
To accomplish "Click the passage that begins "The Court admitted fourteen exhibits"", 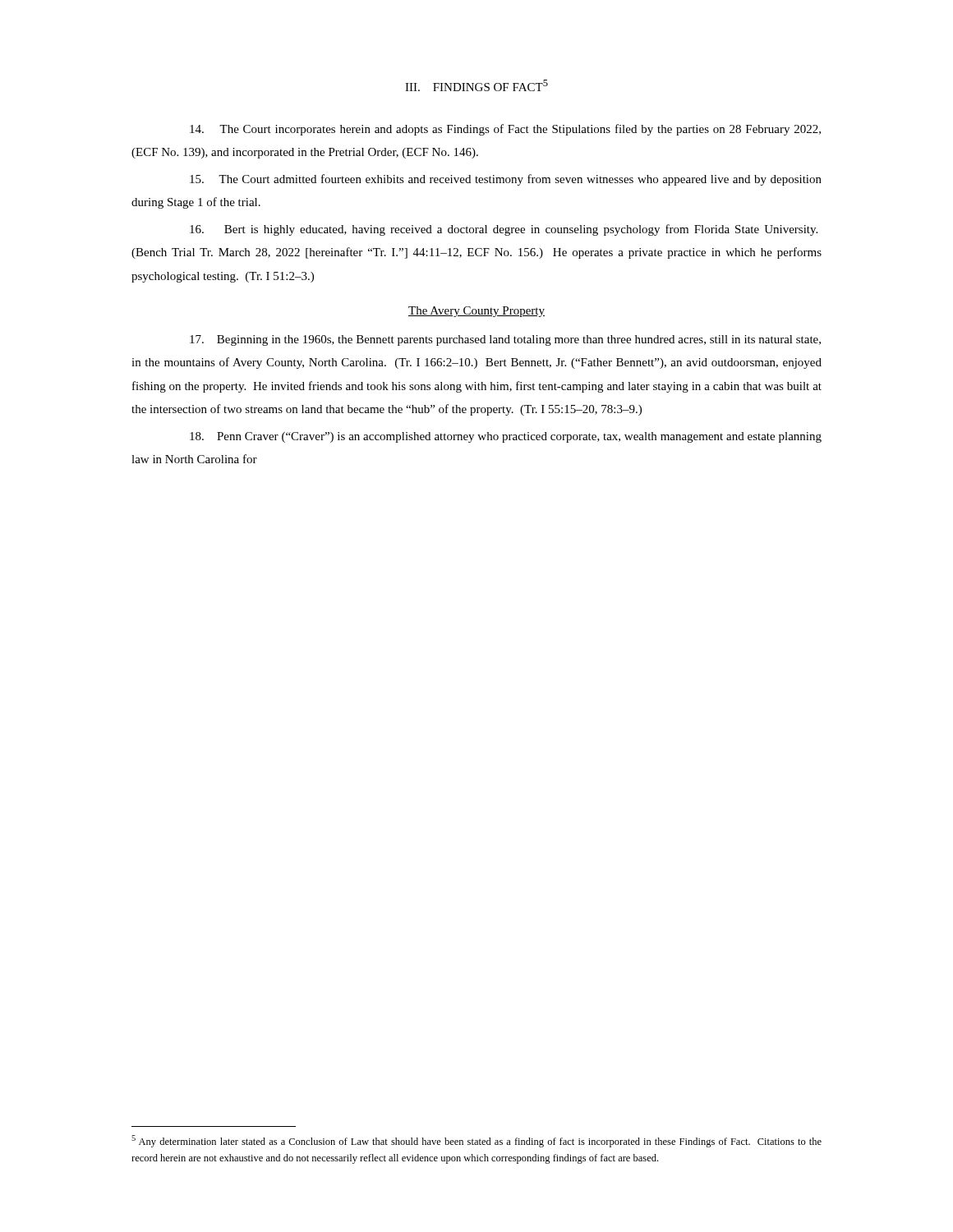I will [x=476, y=191].
